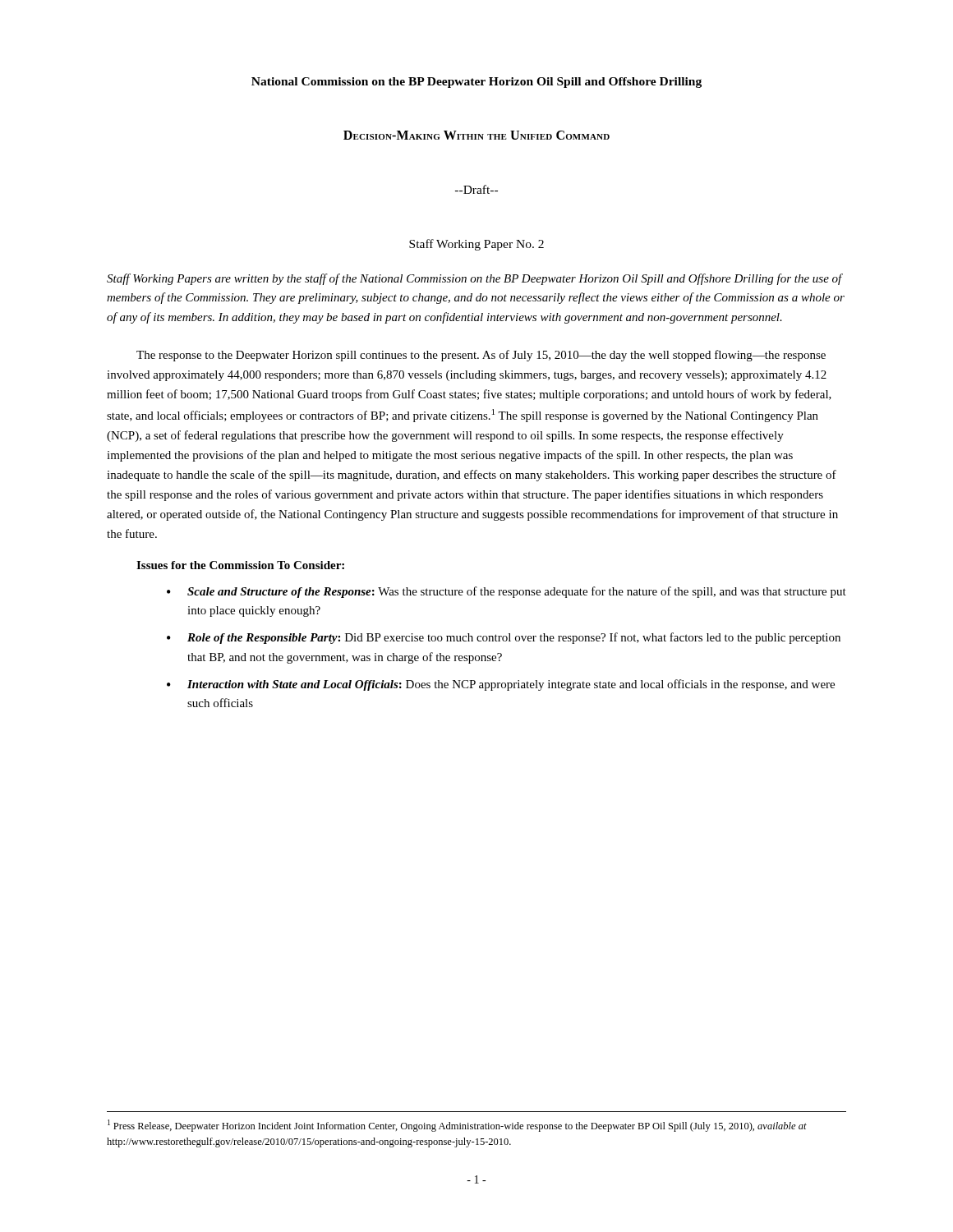Click on the element starting "• Scale and Structure of the Response:"

(x=506, y=601)
